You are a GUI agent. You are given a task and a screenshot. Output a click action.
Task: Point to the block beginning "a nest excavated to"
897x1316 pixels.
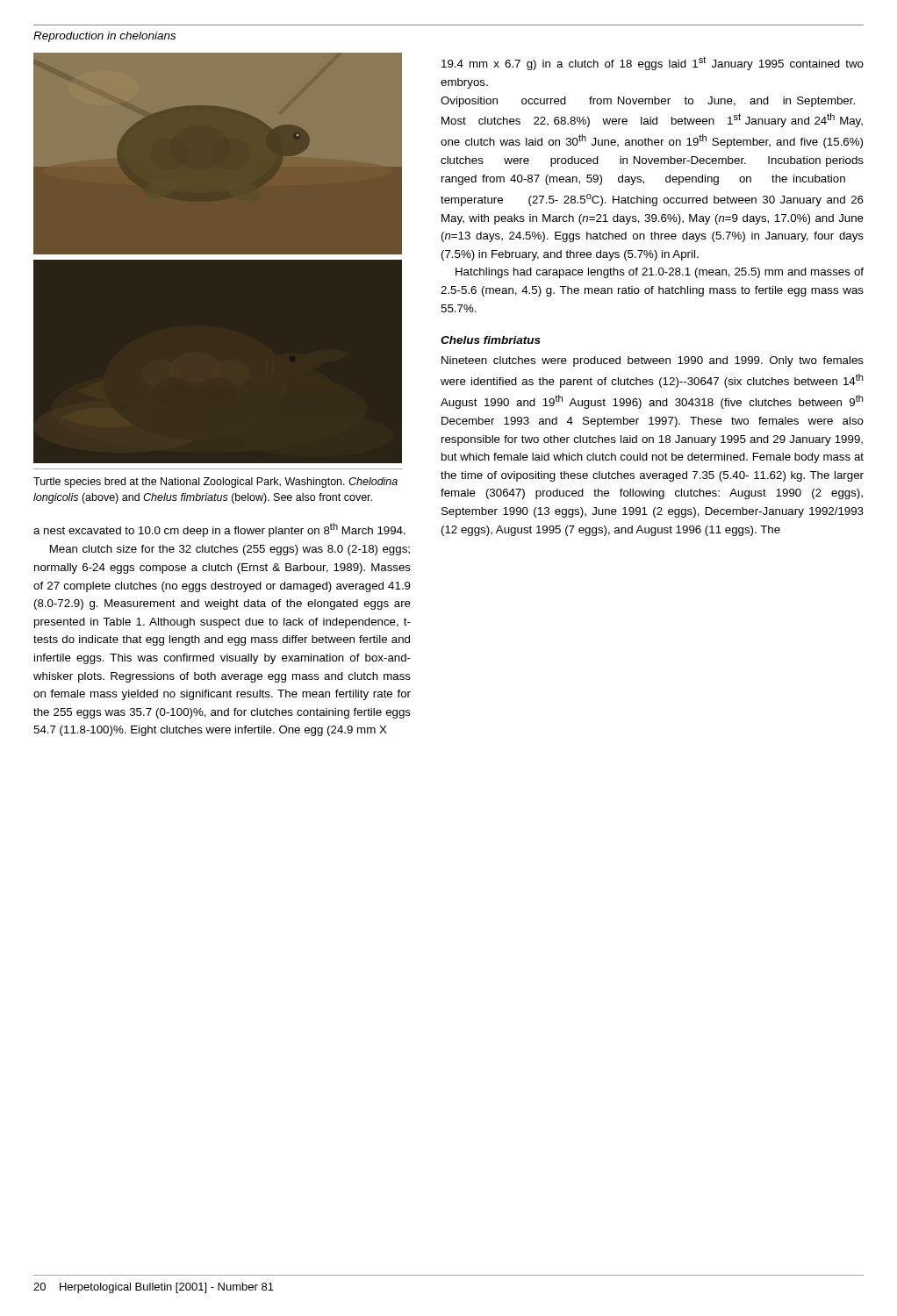coord(222,629)
